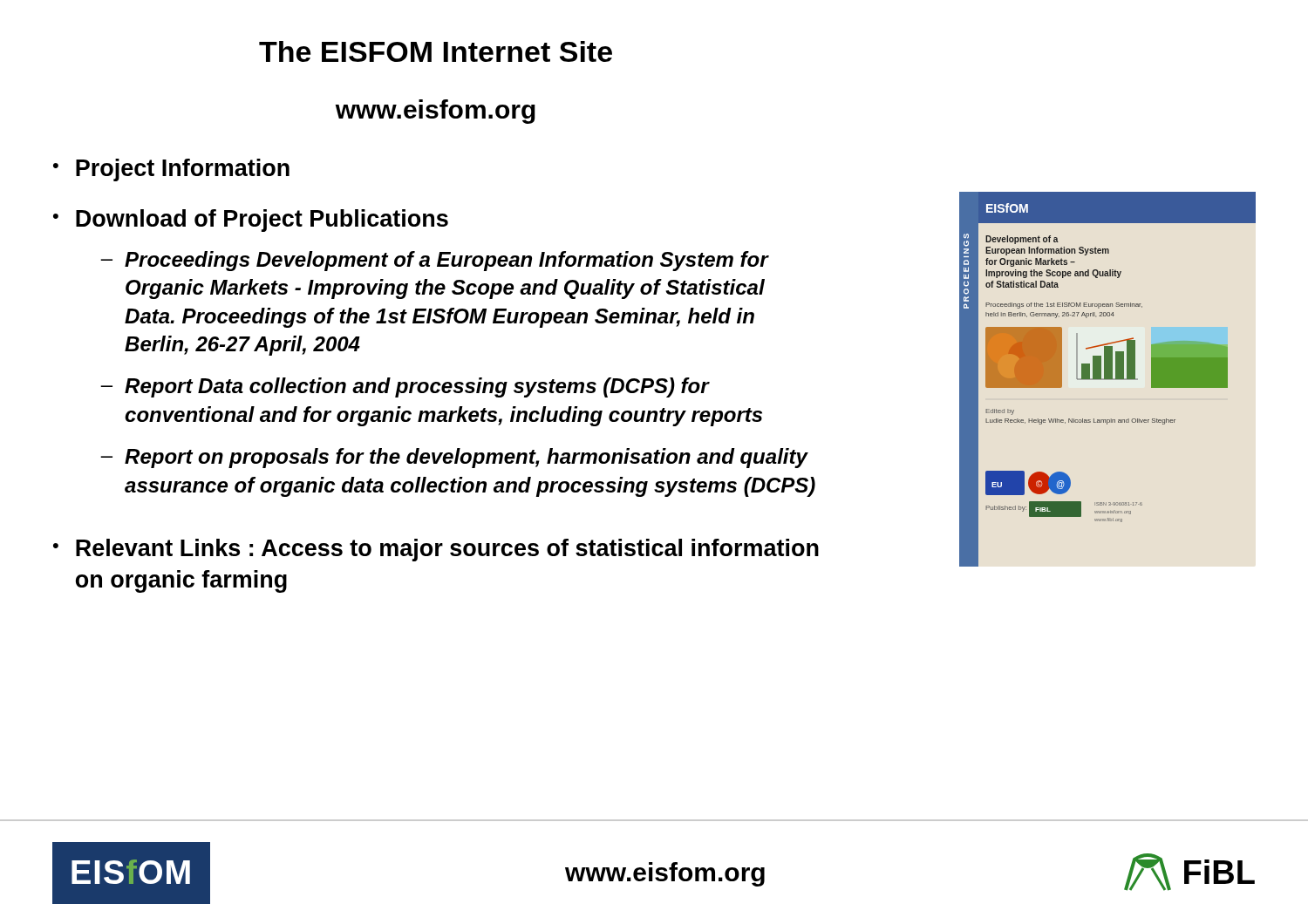Select the text block starting "• Project Information"
1308x924 pixels.
coord(171,168)
